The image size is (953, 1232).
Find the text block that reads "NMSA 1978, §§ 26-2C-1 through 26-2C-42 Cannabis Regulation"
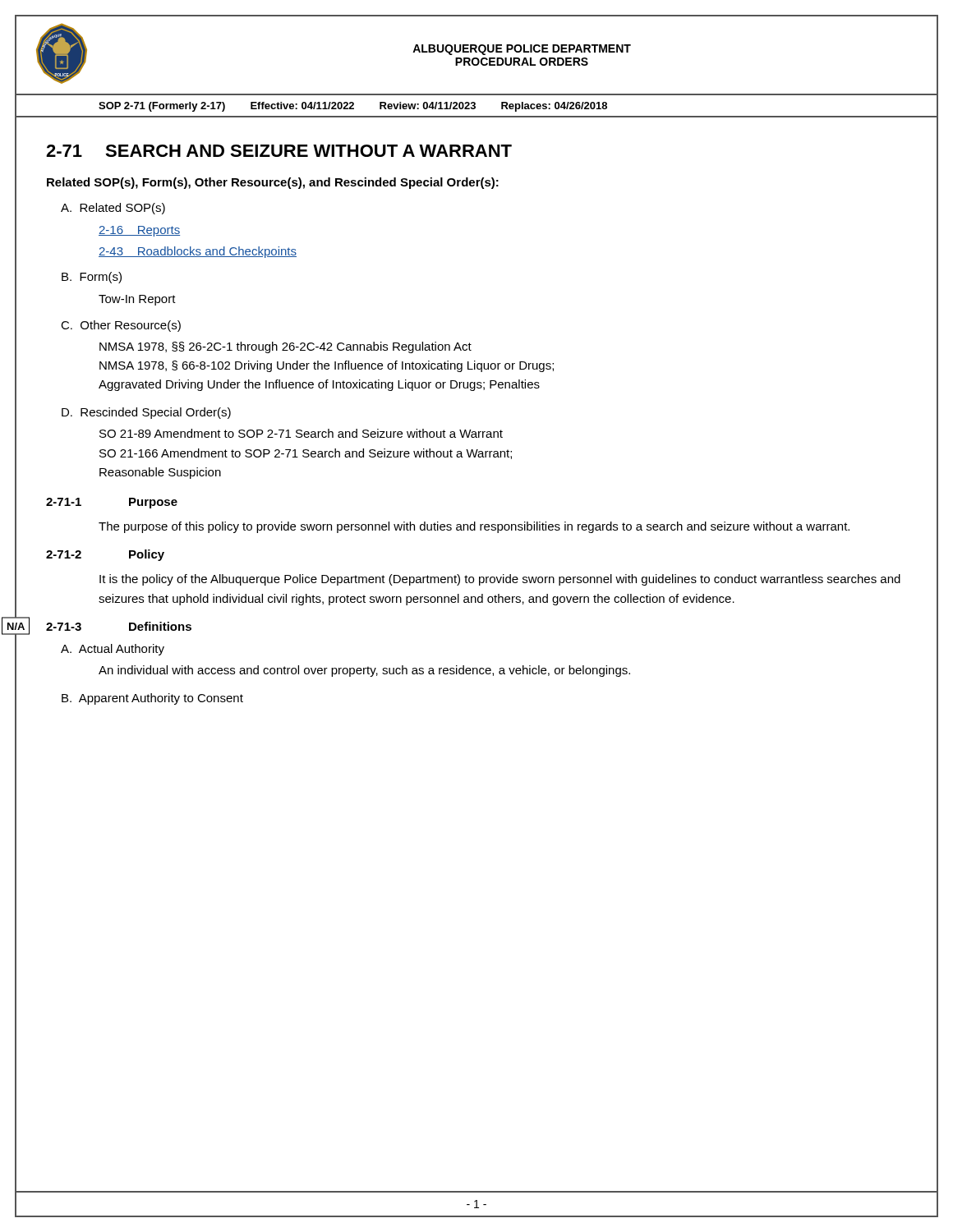(327, 365)
